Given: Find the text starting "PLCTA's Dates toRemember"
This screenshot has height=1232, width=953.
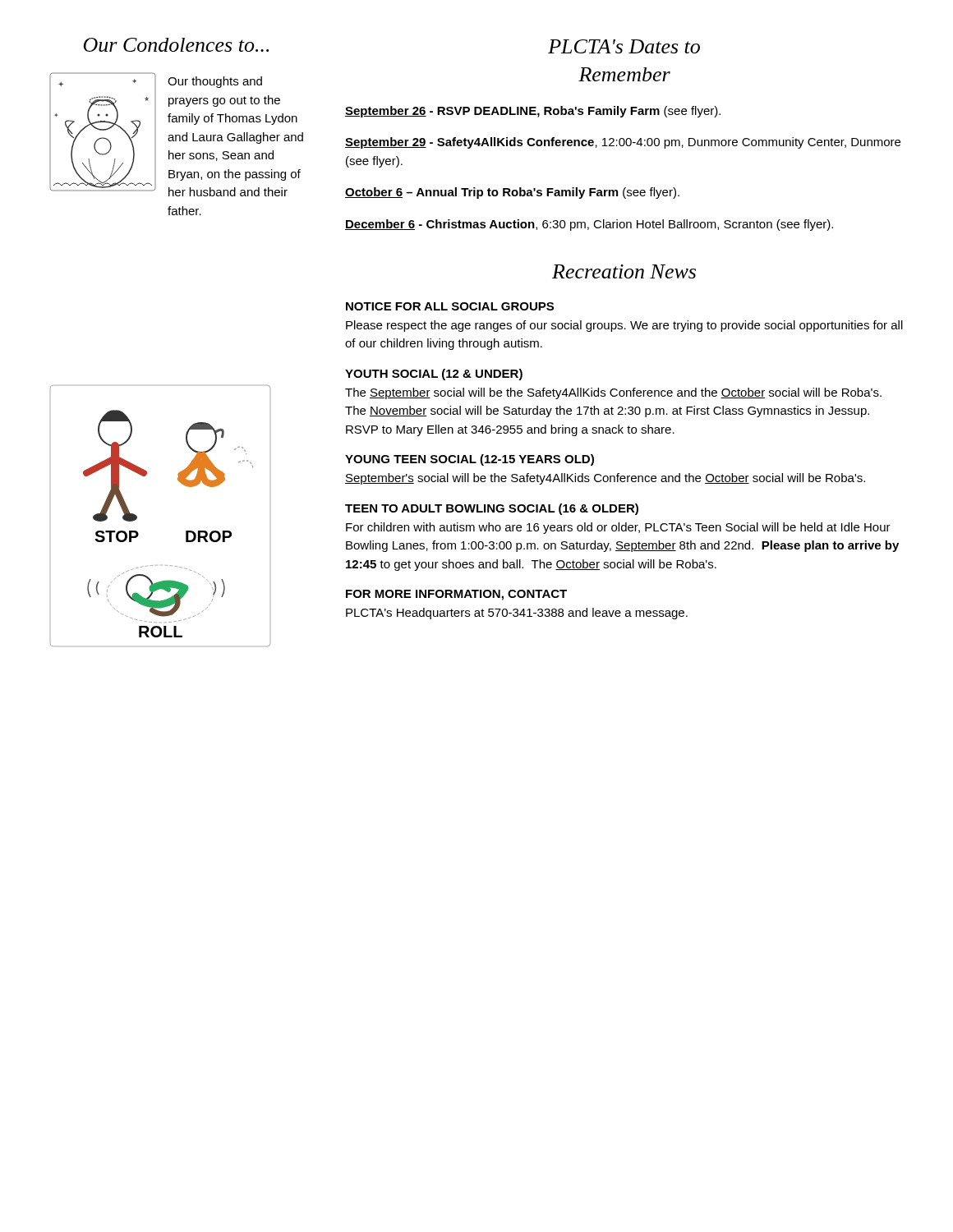Looking at the screenshot, I should [624, 61].
